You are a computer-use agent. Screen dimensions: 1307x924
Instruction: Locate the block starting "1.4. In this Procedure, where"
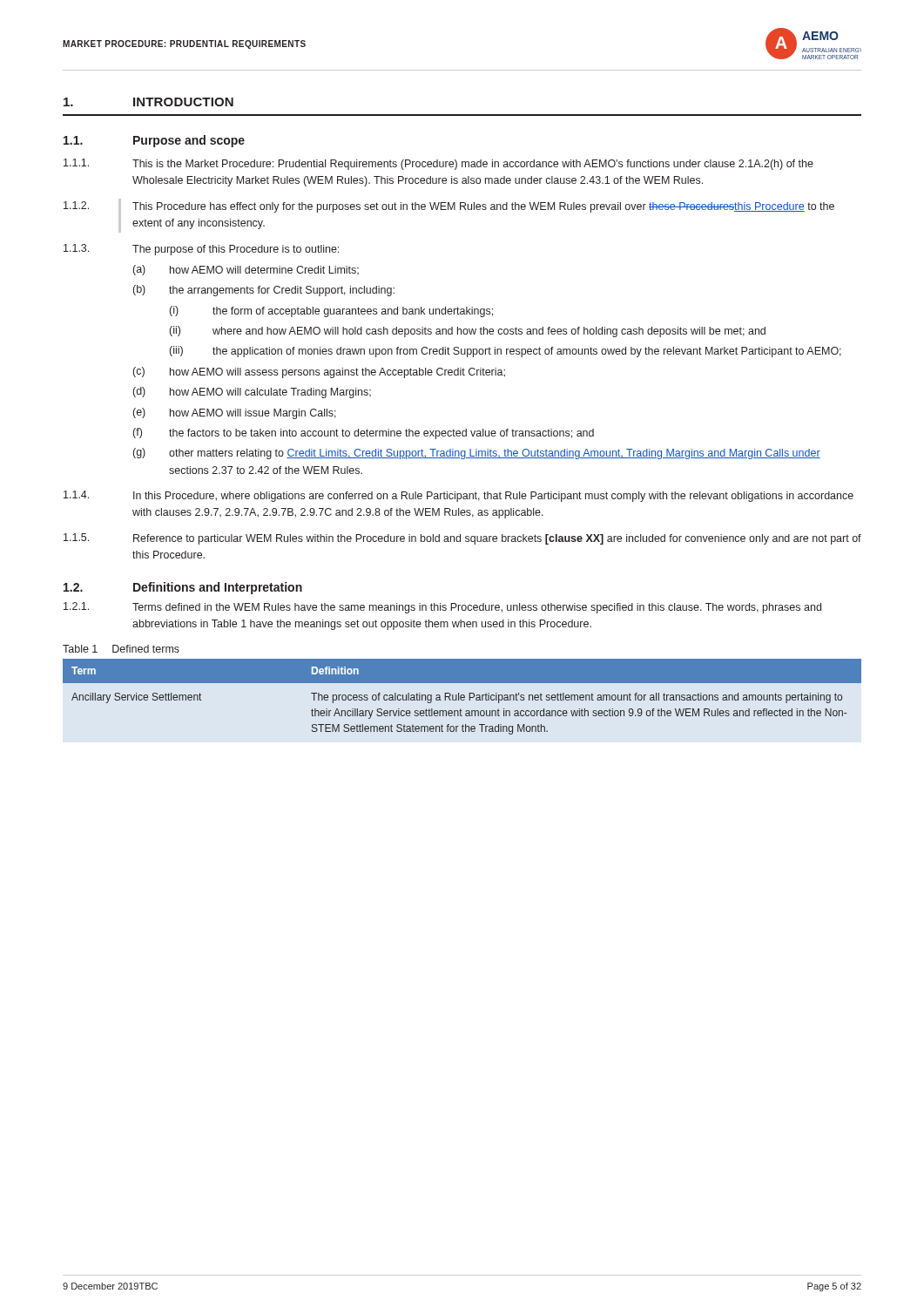462,505
